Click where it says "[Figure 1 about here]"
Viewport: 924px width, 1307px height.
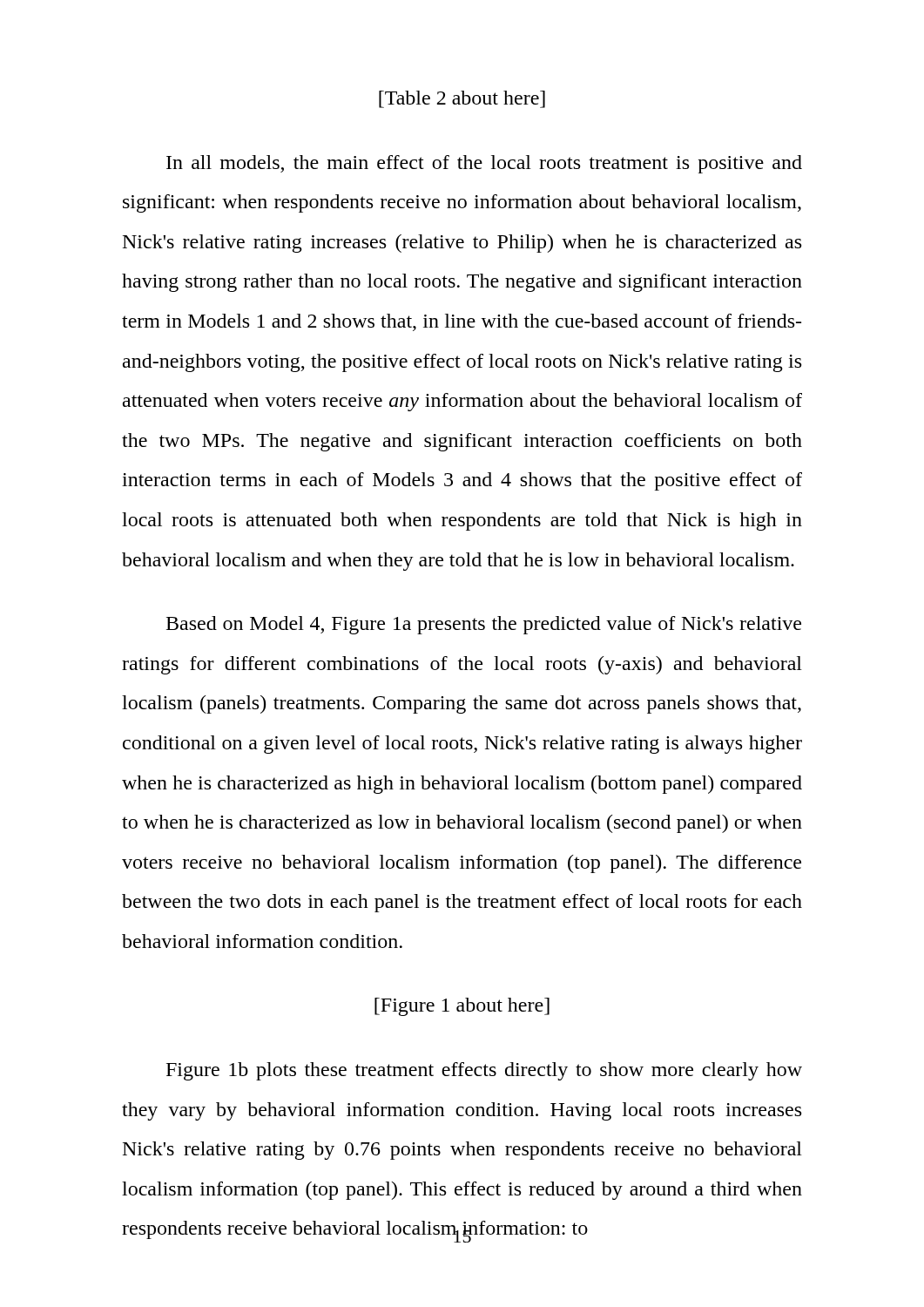(462, 1005)
